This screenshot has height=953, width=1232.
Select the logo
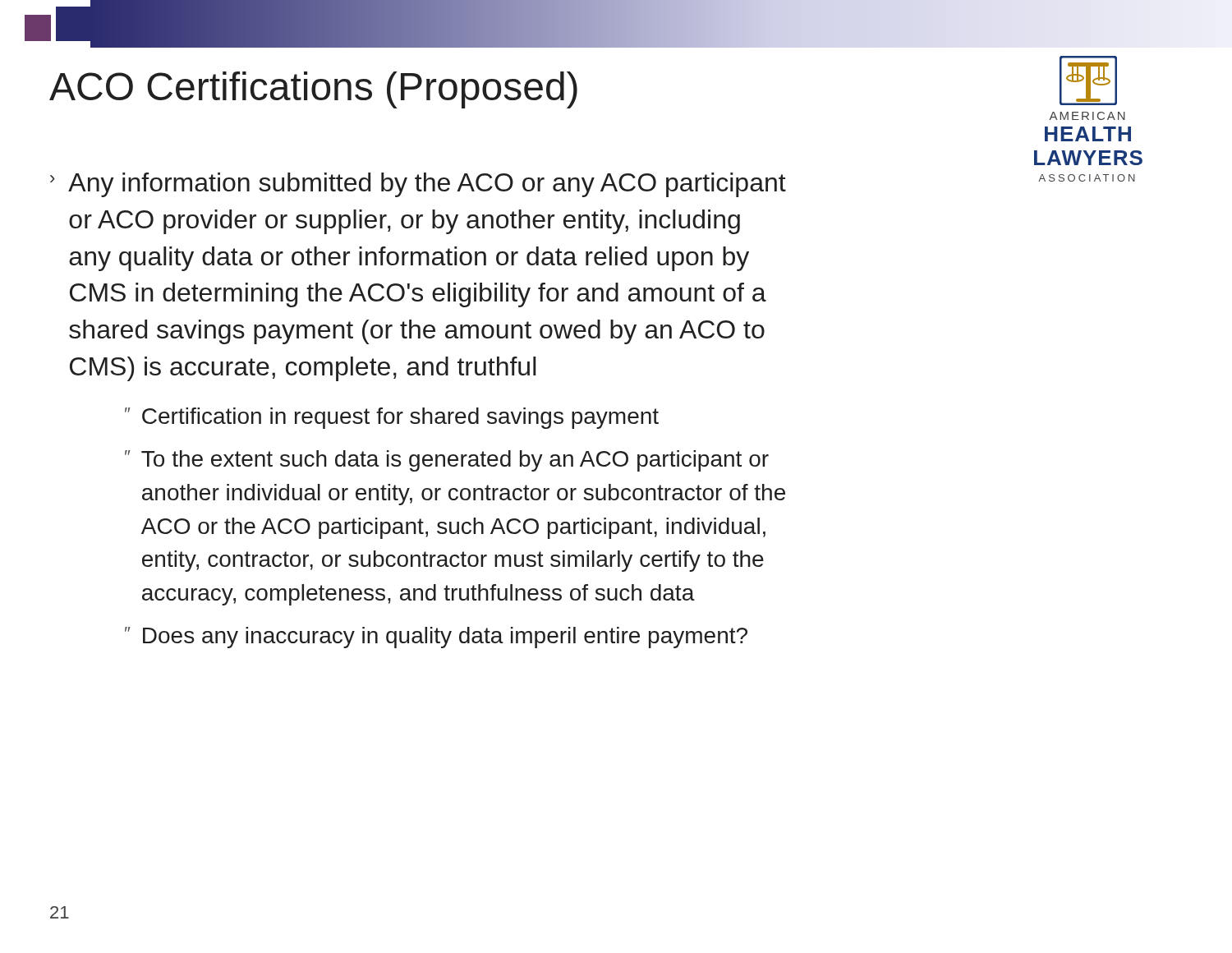point(1088,120)
